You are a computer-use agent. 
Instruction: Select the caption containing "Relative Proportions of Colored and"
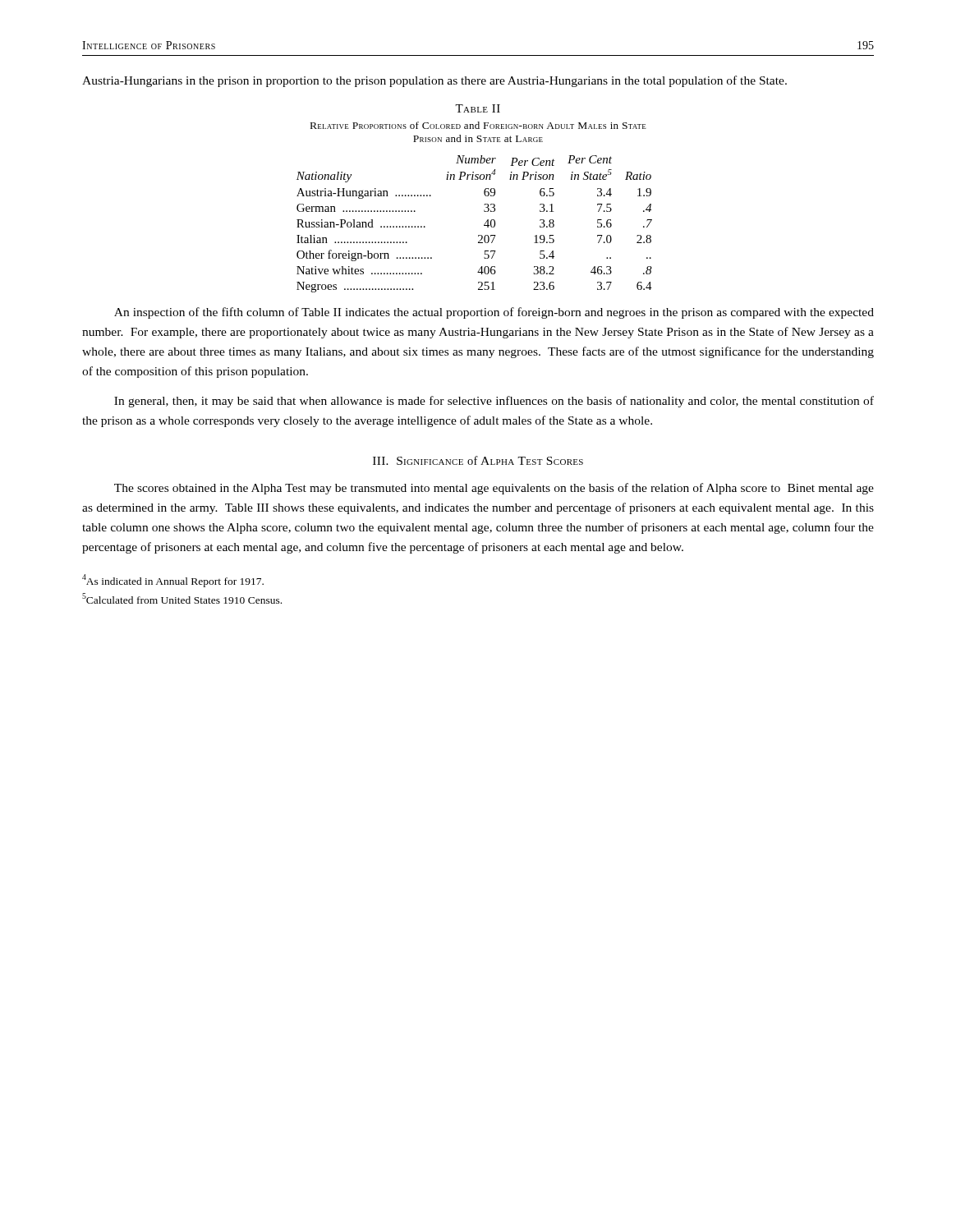(x=478, y=132)
